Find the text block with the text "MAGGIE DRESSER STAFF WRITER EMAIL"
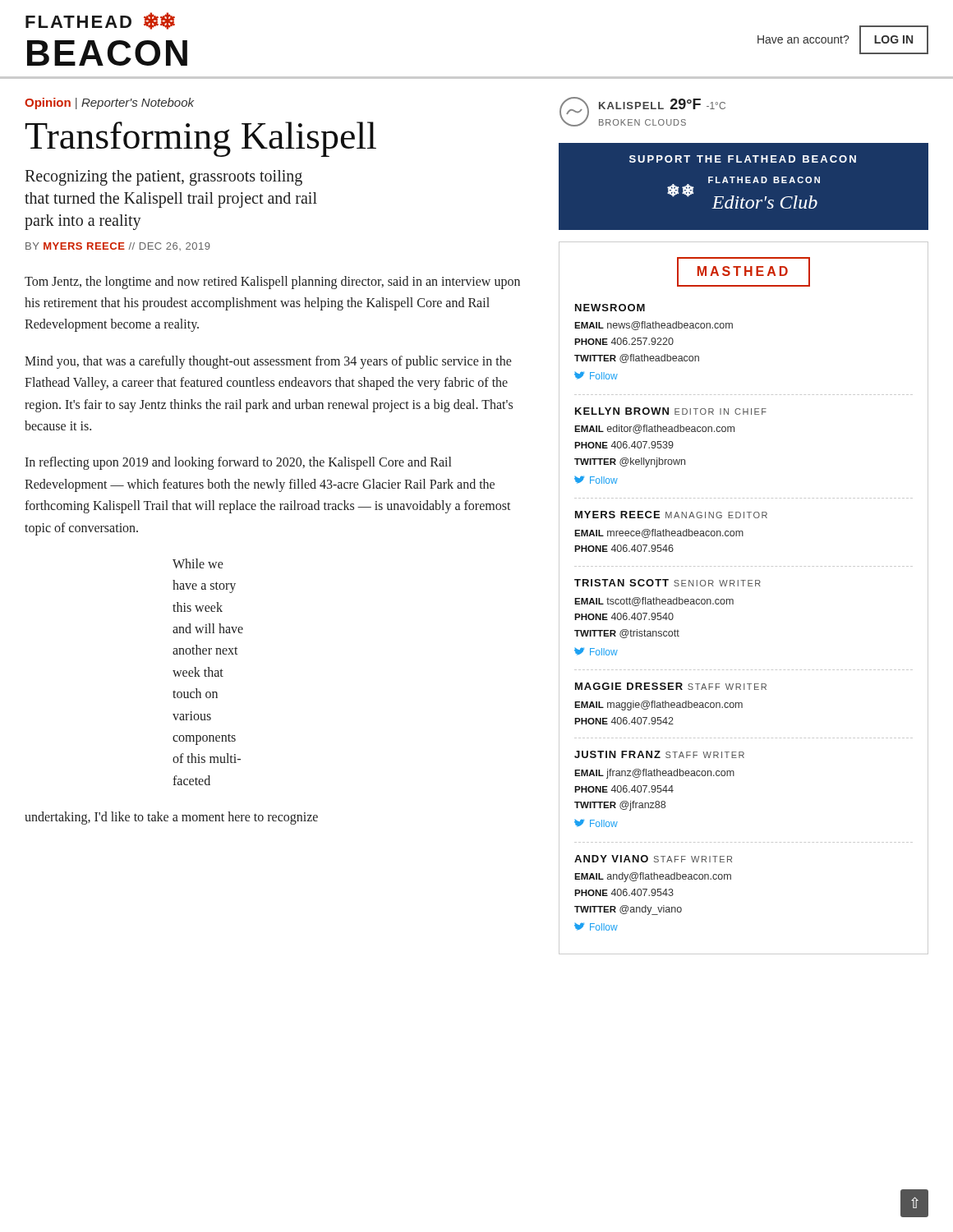This screenshot has height=1232, width=953. 744,704
